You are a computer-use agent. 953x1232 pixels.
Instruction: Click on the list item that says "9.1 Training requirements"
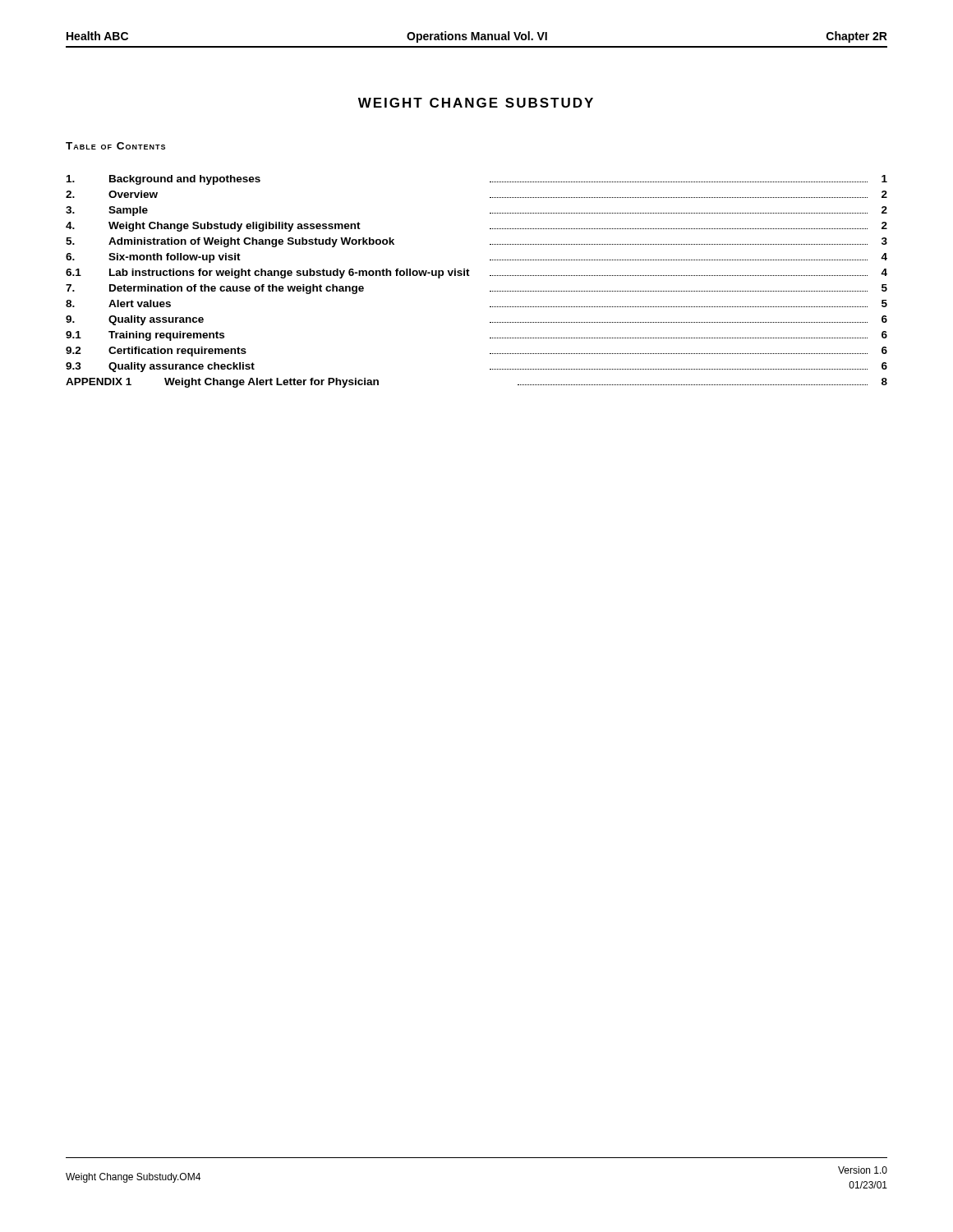pyautogui.click(x=163, y=336)
